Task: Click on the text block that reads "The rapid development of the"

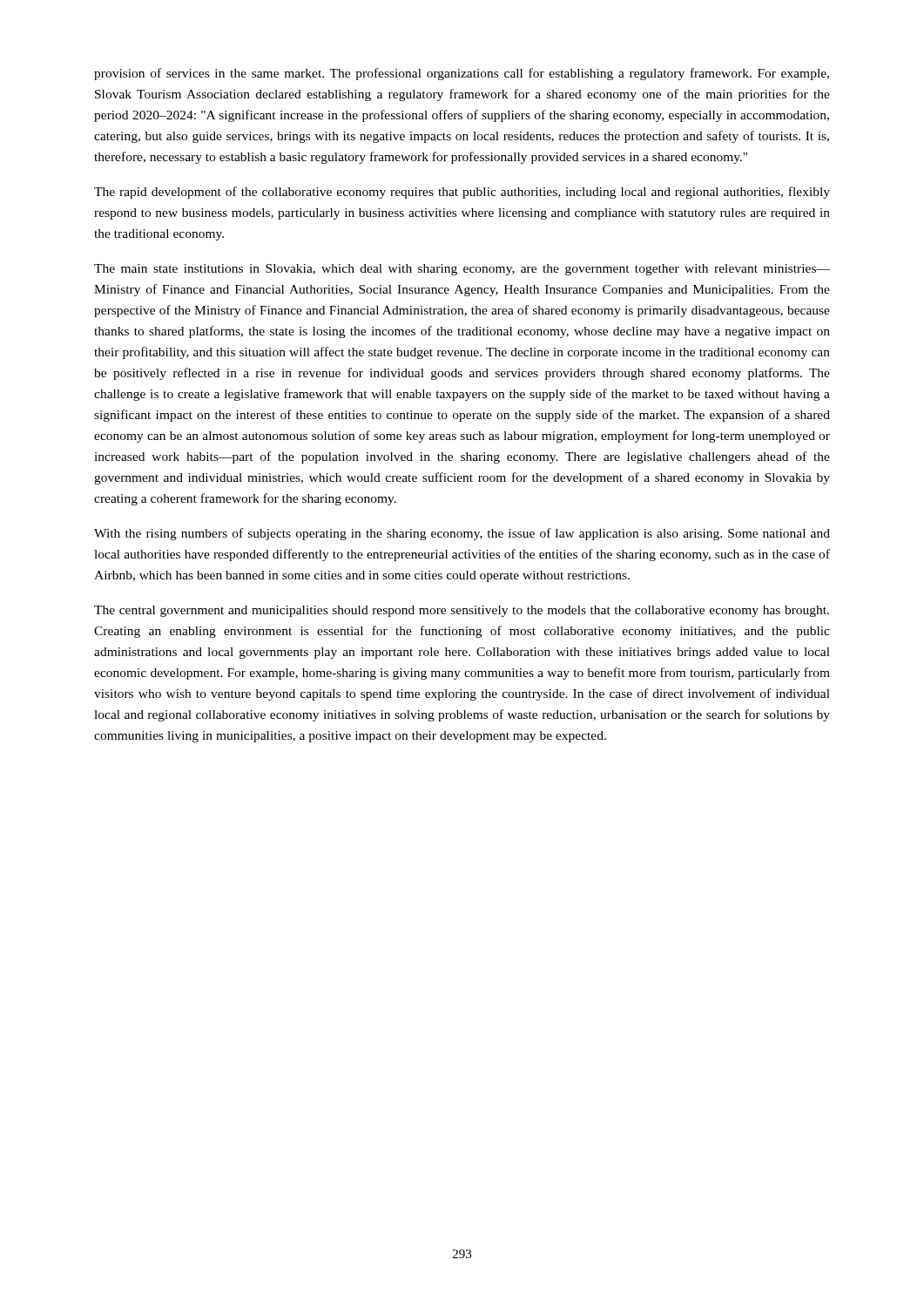Action: tap(462, 212)
